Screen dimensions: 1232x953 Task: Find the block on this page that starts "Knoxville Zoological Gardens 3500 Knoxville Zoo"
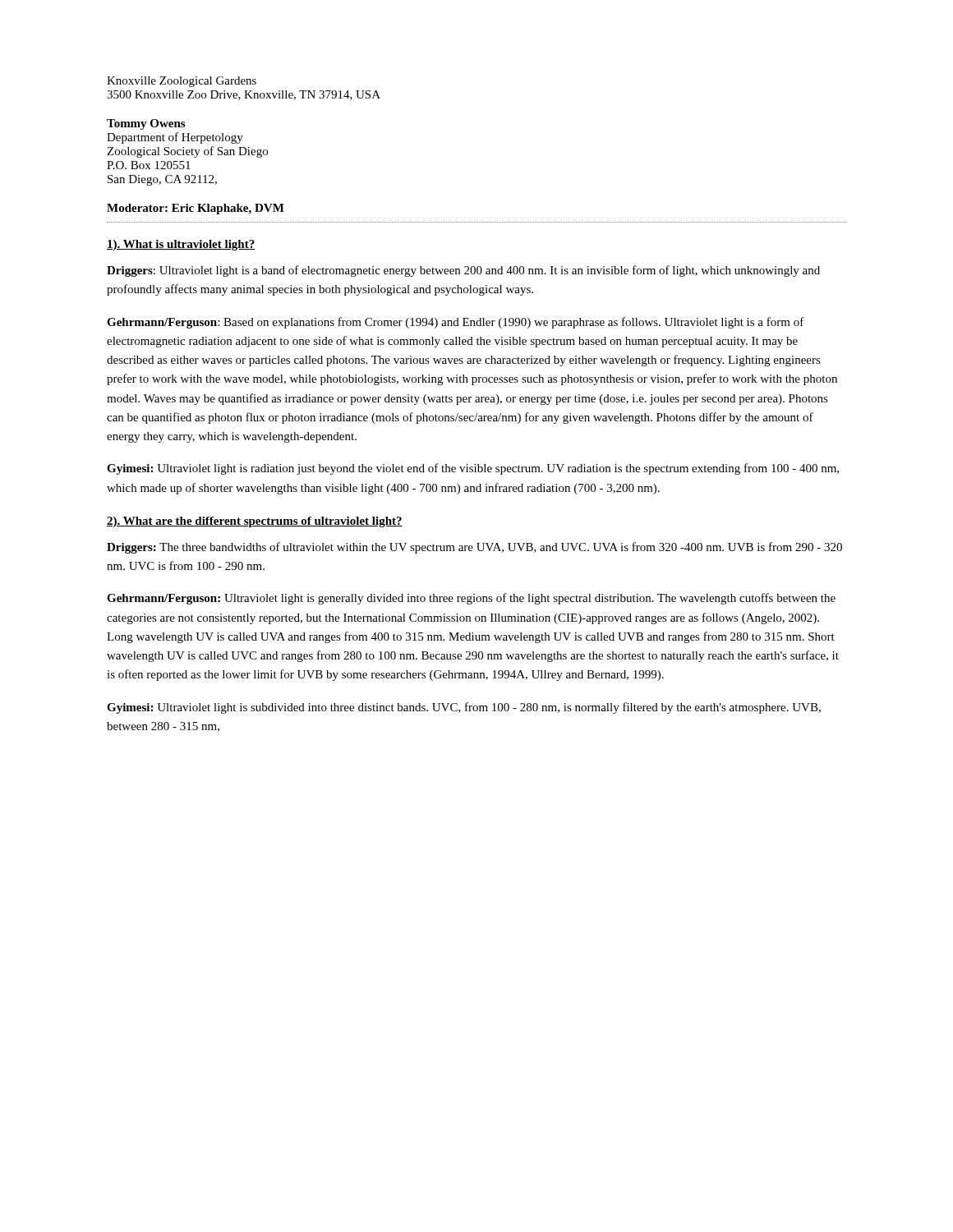[x=244, y=87]
